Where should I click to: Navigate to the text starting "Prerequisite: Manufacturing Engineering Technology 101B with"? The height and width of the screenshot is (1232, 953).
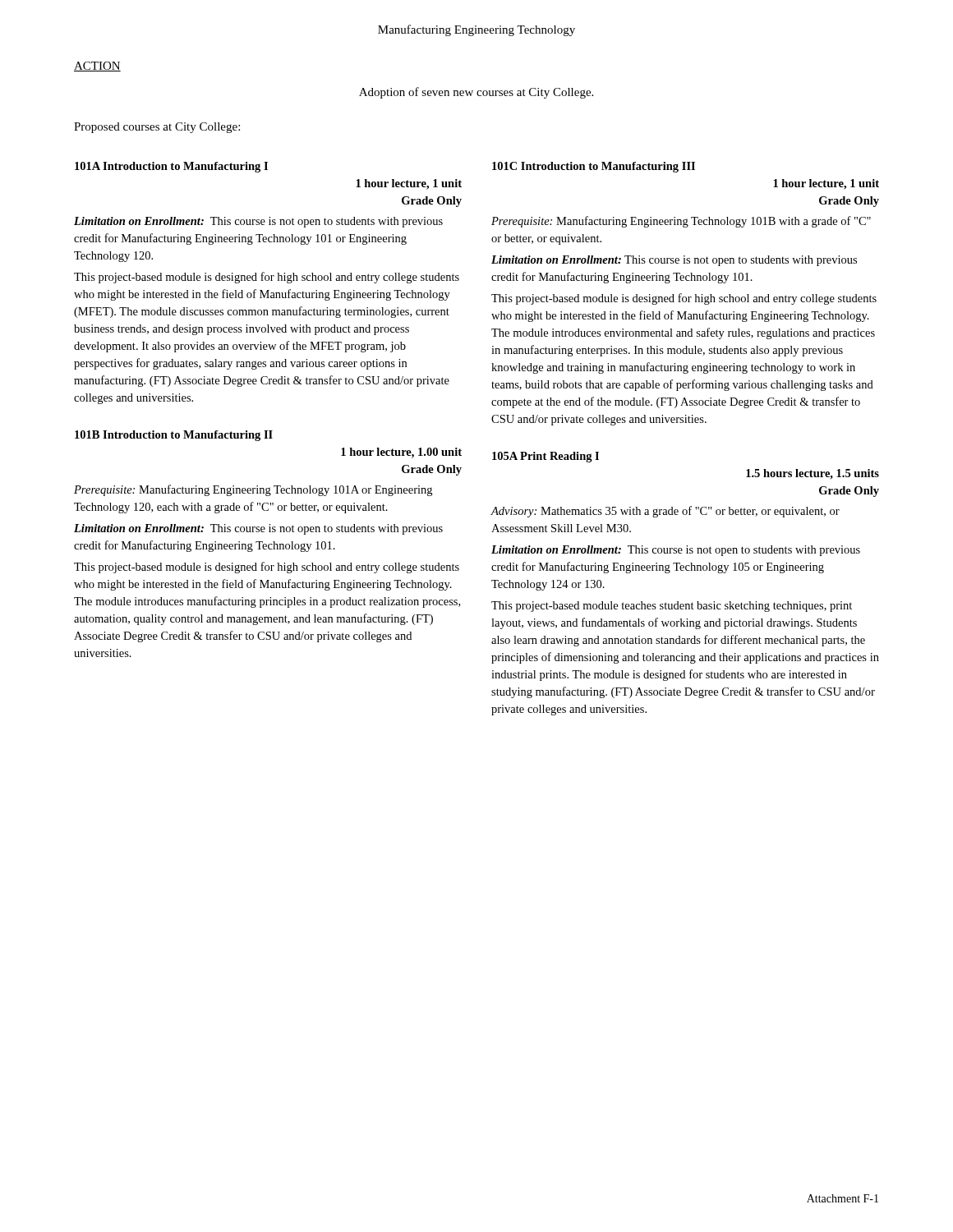685,320
